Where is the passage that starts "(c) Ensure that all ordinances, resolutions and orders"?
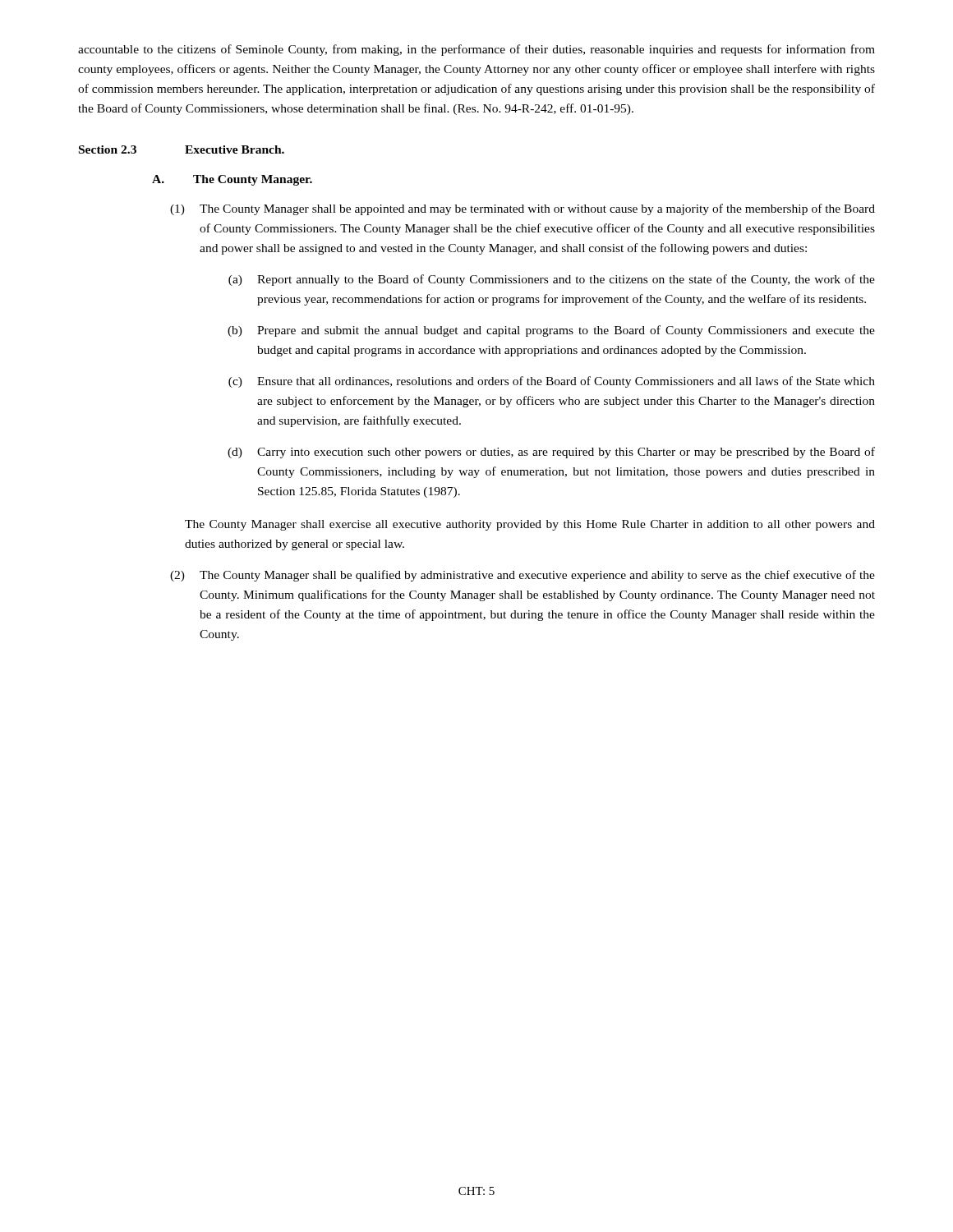Image resolution: width=953 pixels, height=1232 pixels. (x=476, y=401)
